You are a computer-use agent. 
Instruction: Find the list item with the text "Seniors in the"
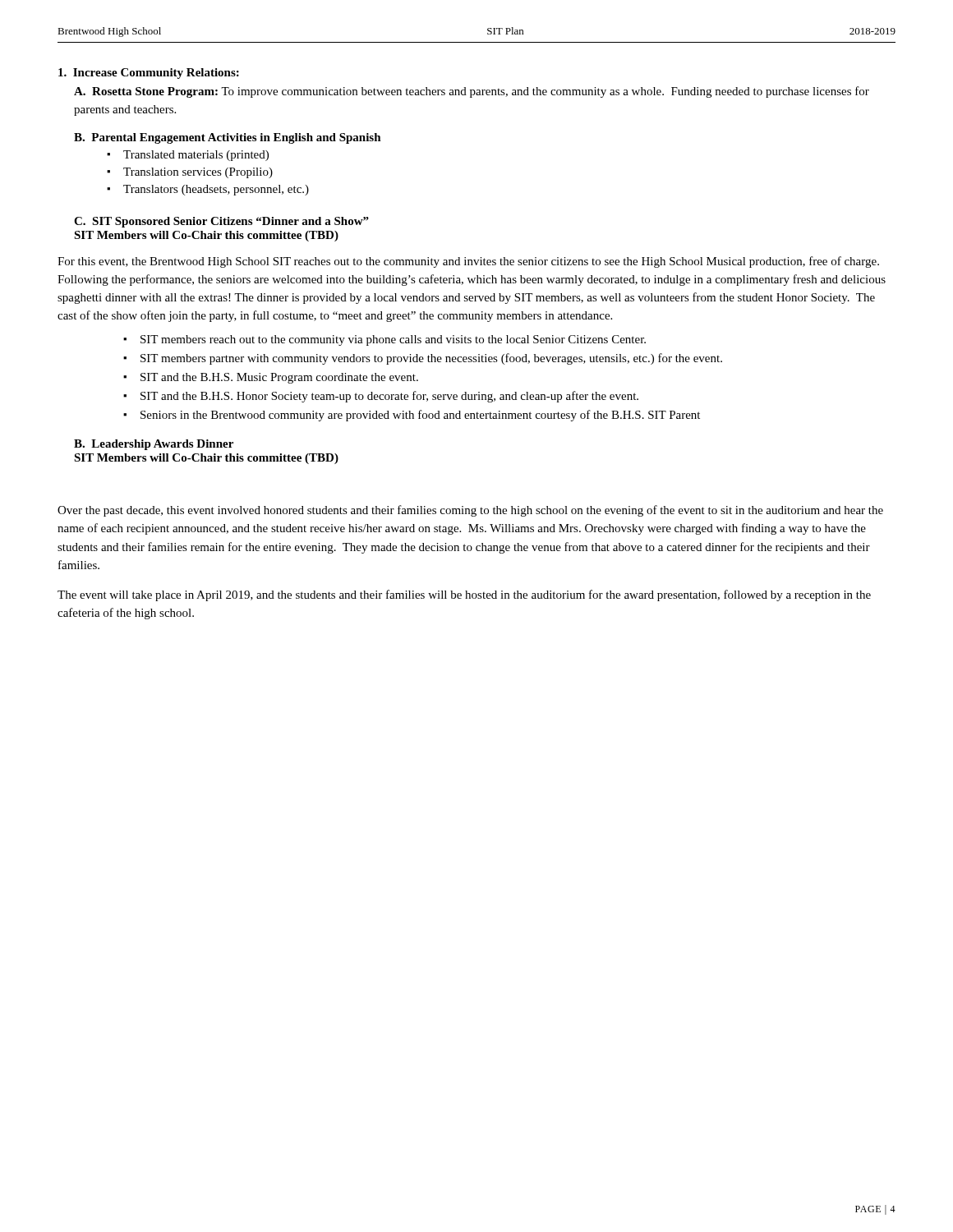(x=420, y=415)
